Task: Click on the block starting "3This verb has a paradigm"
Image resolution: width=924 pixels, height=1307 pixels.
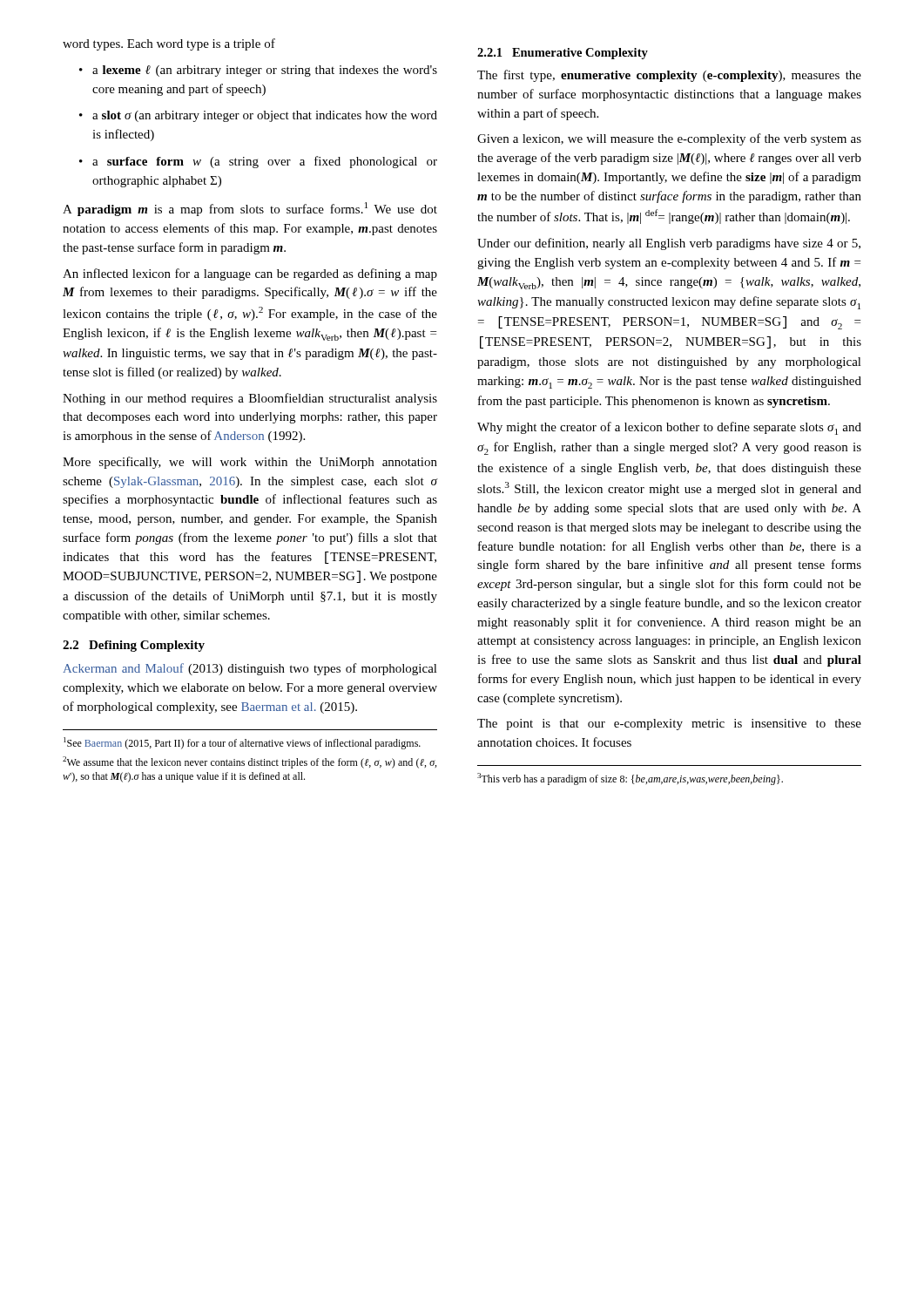Action: [669, 778]
